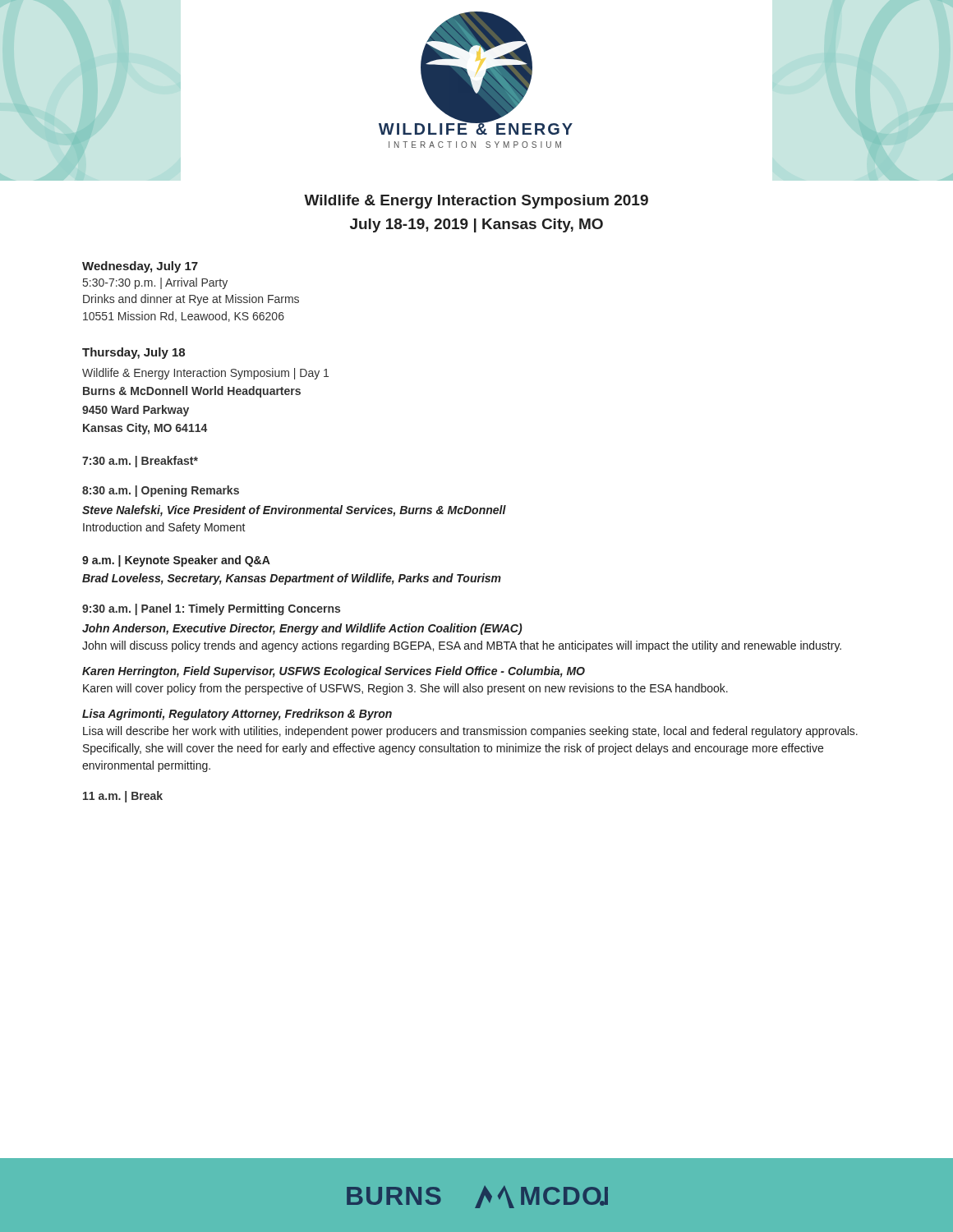
Task: Point to the block beginning "John Anderson, Executive Director, Energy and"
Action: (x=462, y=637)
